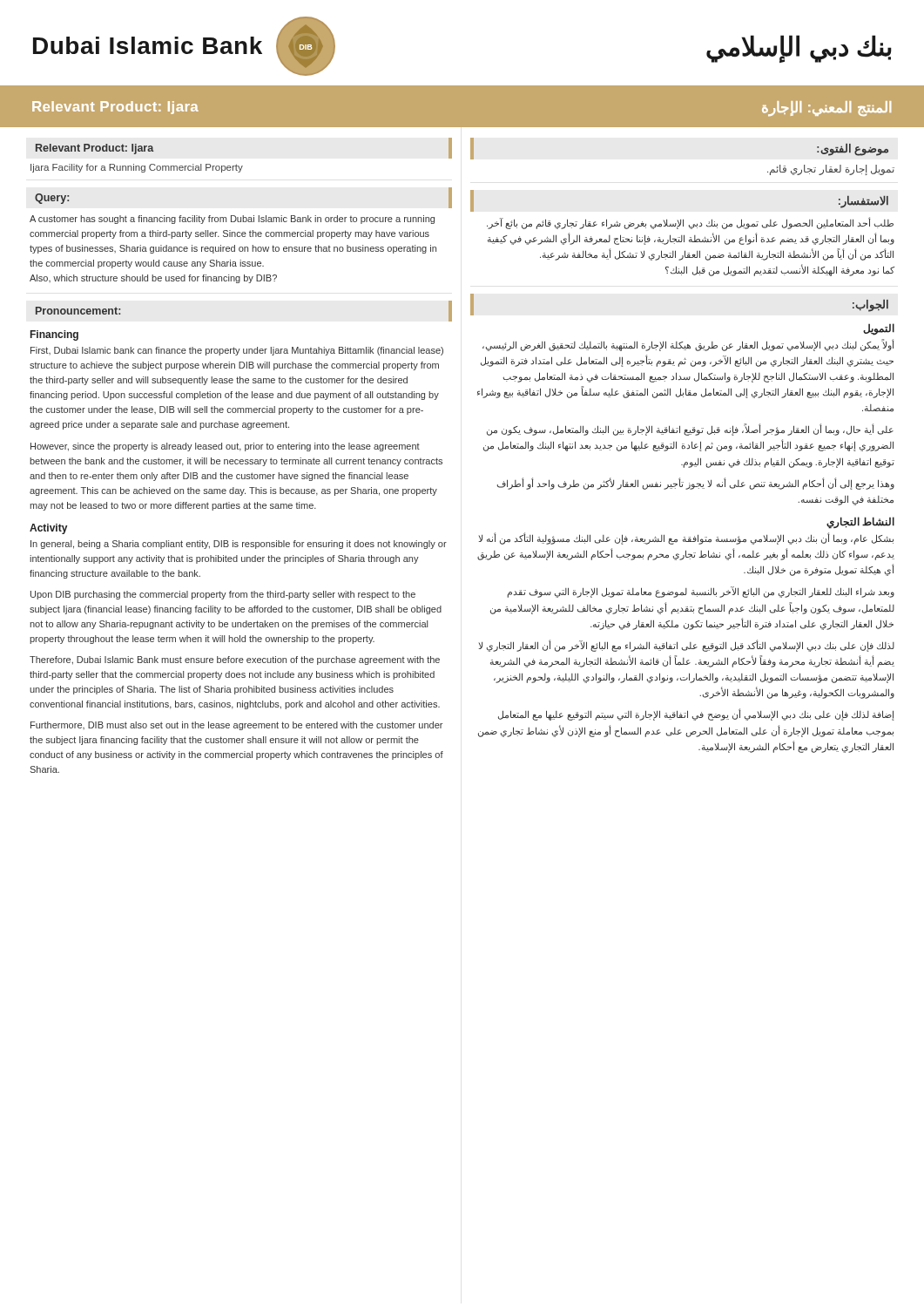Navigate to the element starting "وهذا يرجع إلى أن أحكام الشريعة"
Viewport: 924px width, 1307px height.
point(695,491)
